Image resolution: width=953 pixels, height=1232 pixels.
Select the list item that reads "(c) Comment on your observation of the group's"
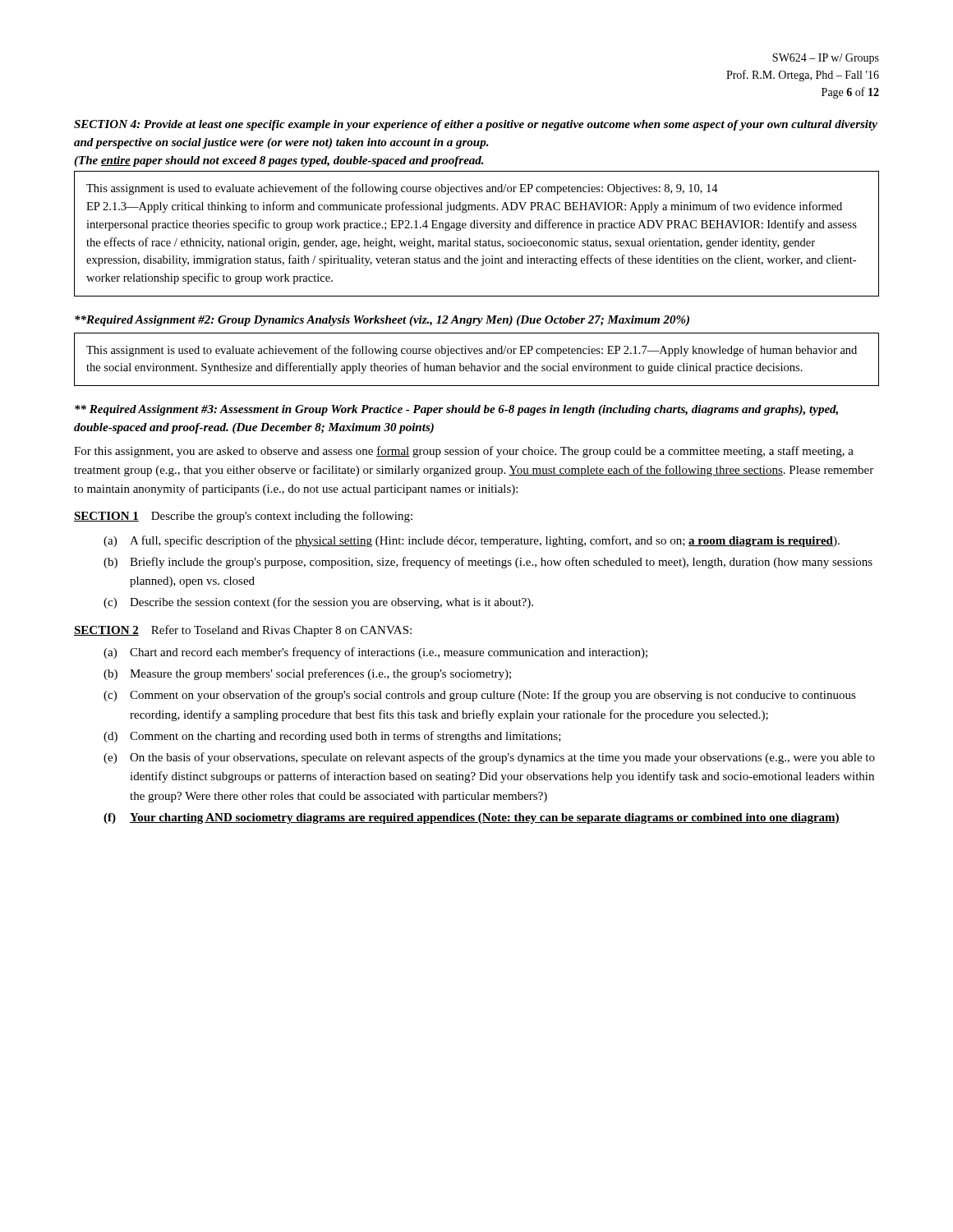[476, 705]
